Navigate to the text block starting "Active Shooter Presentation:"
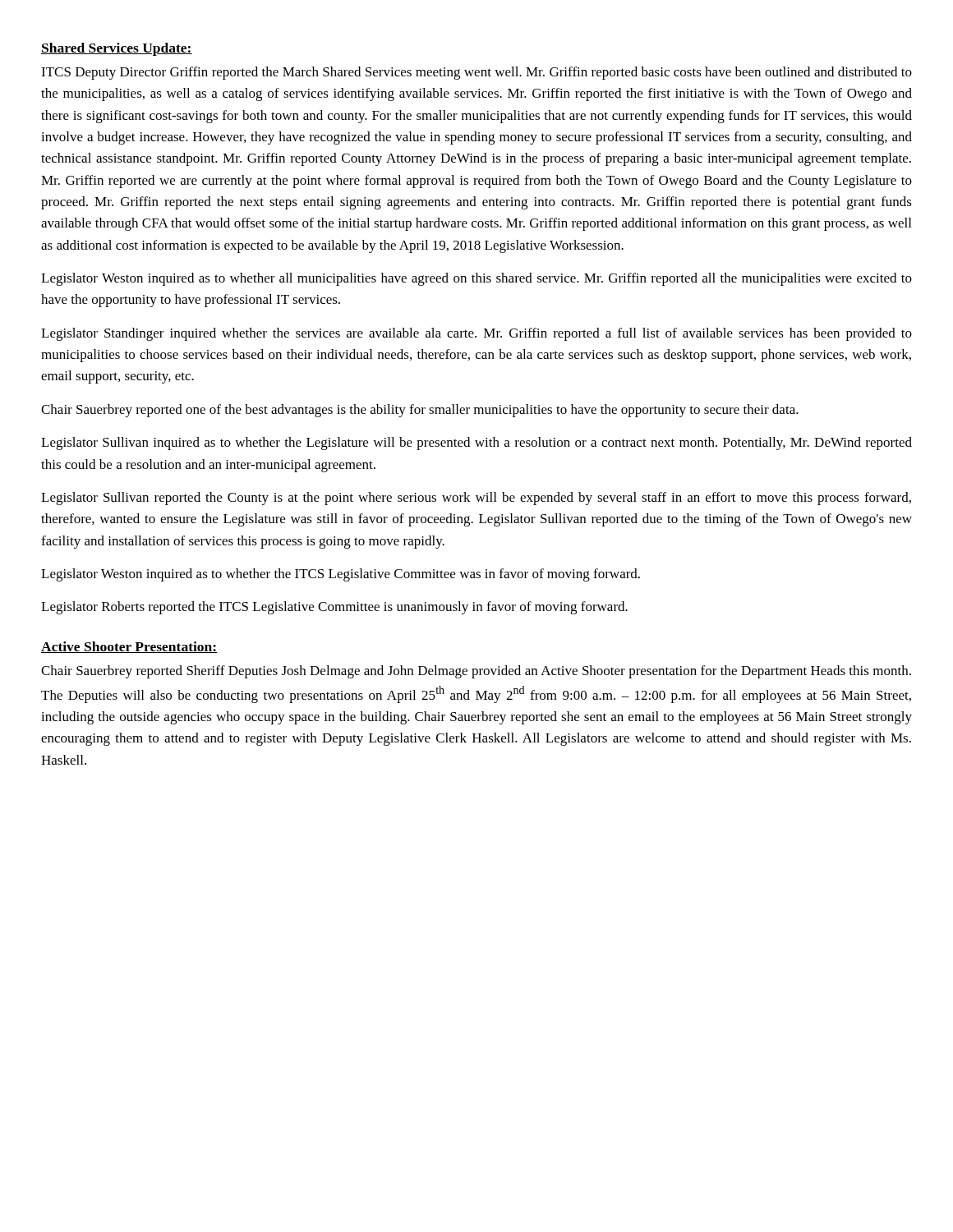The height and width of the screenshot is (1232, 953). pos(129,646)
